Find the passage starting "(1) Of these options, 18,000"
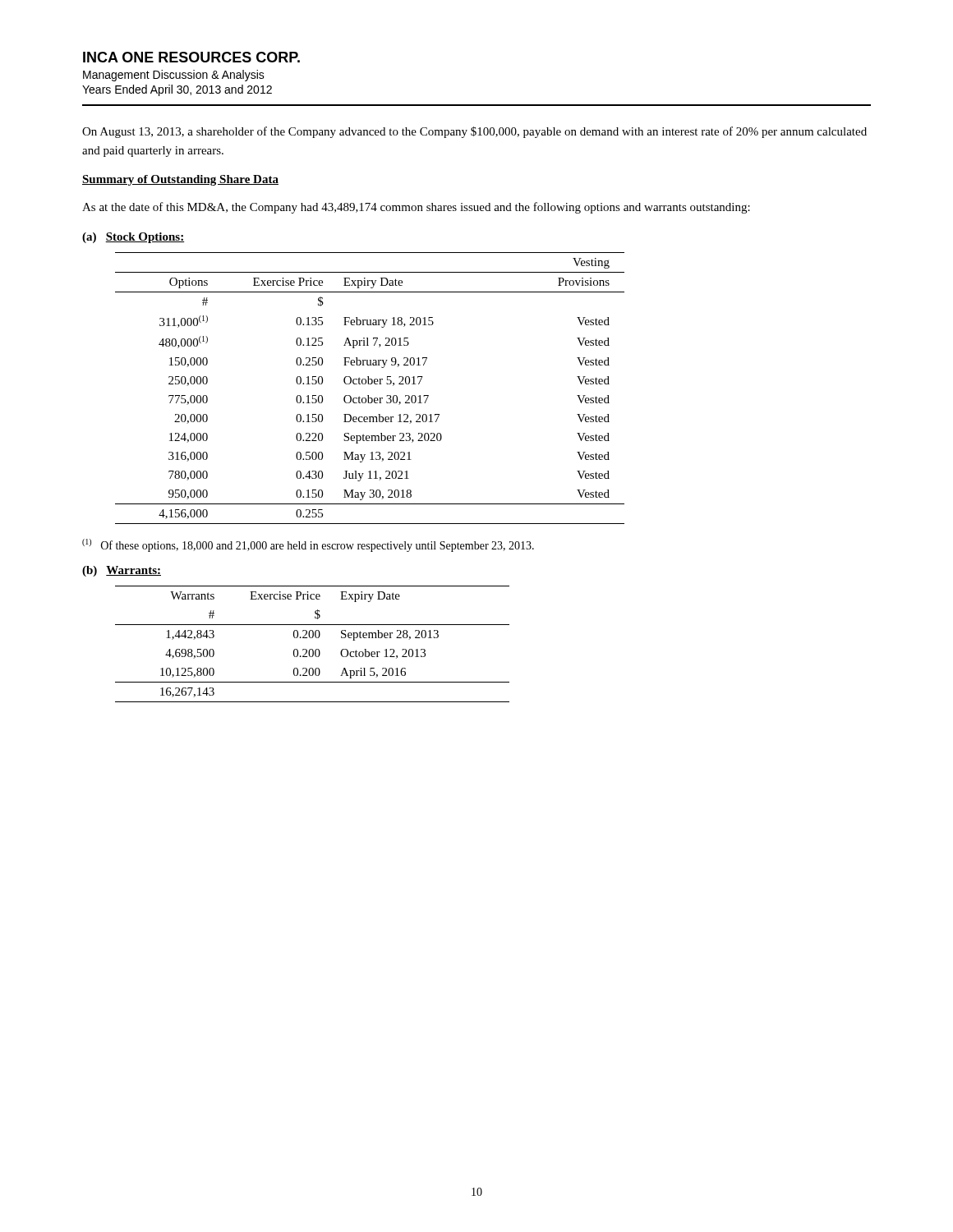 308,544
